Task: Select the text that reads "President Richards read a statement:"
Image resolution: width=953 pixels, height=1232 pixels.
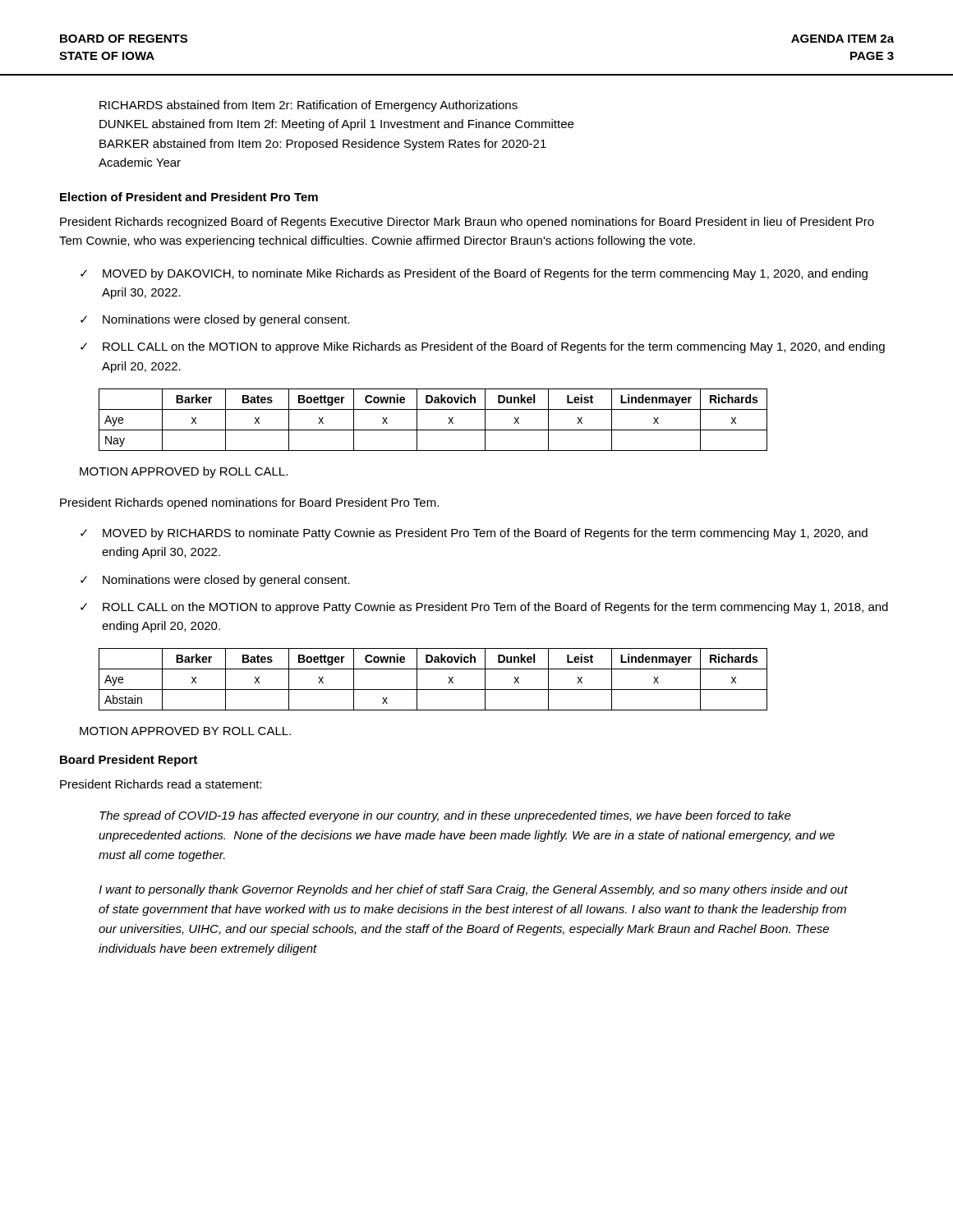Action: [x=161, y=784]
